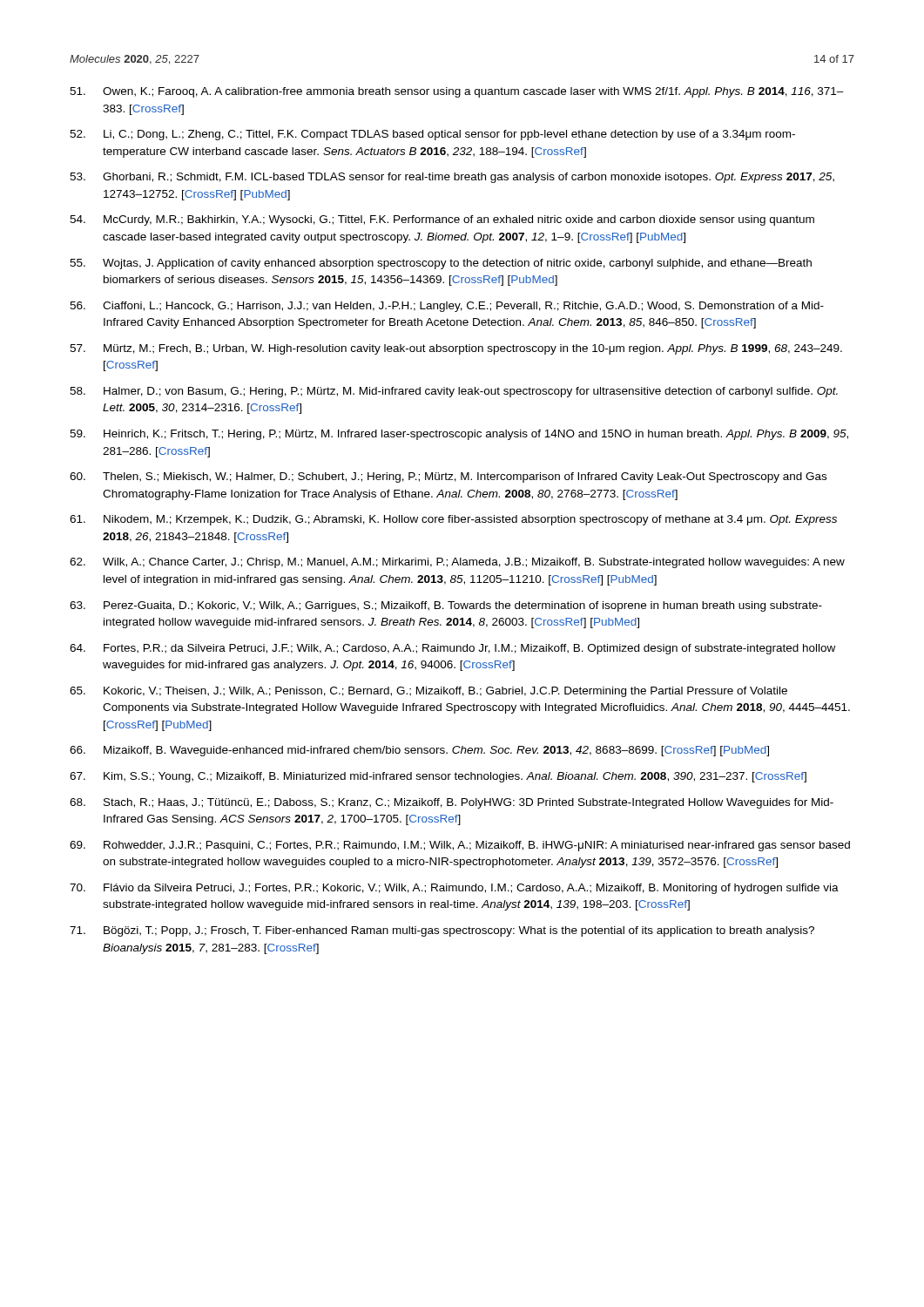Point to the block starting "61. Nikodem, M.; Krzempek, K.; Dudzik, G.; Abramski,"
The height and width of the screenshot is (1307, 924).
[x=462, y=528]
